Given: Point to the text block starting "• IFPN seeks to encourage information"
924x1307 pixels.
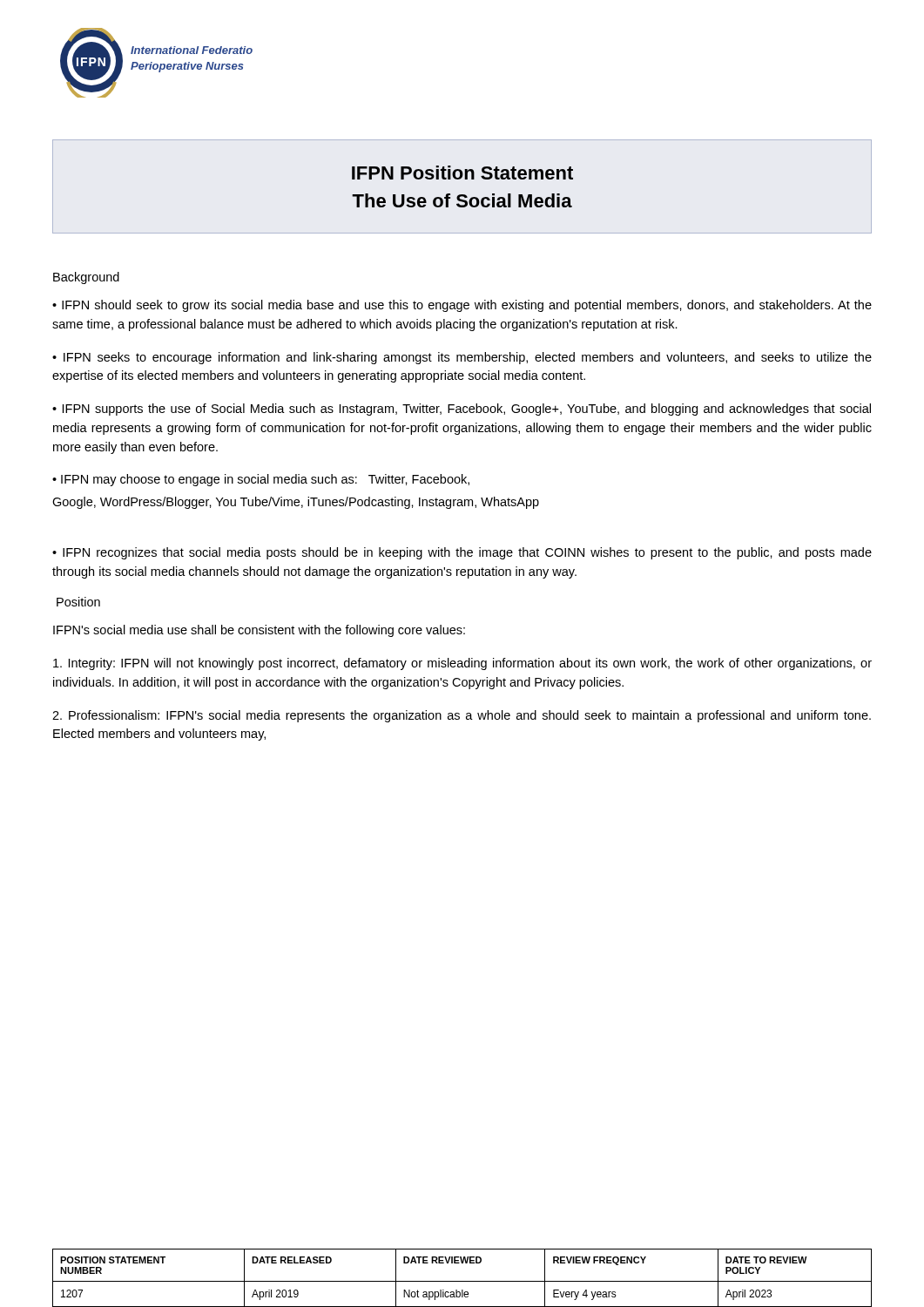Looking at the screenshot, I should pyautogui.click(x=462, y=366).
